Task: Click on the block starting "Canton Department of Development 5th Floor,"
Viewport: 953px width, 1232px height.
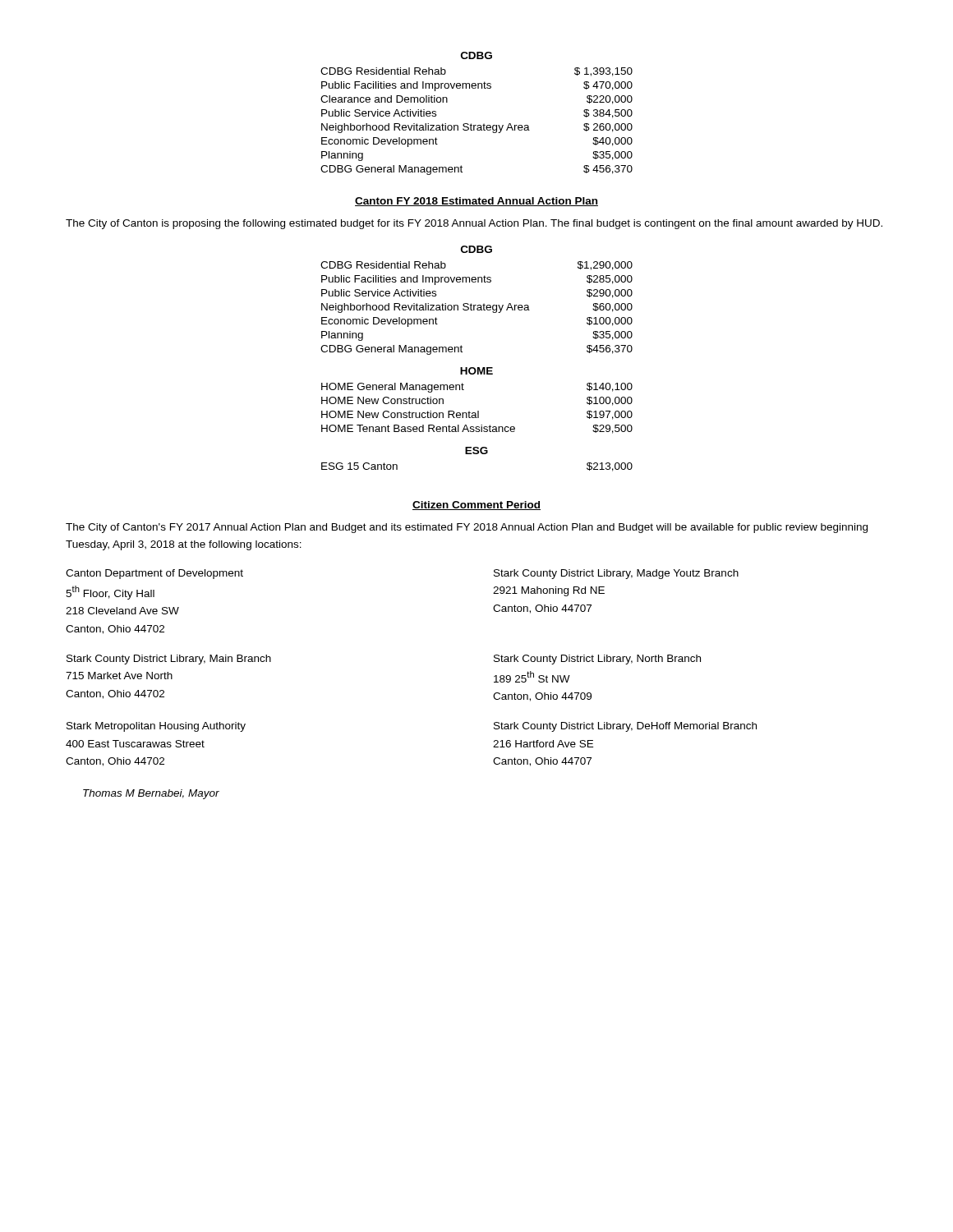Action: (x=155, y=601)
